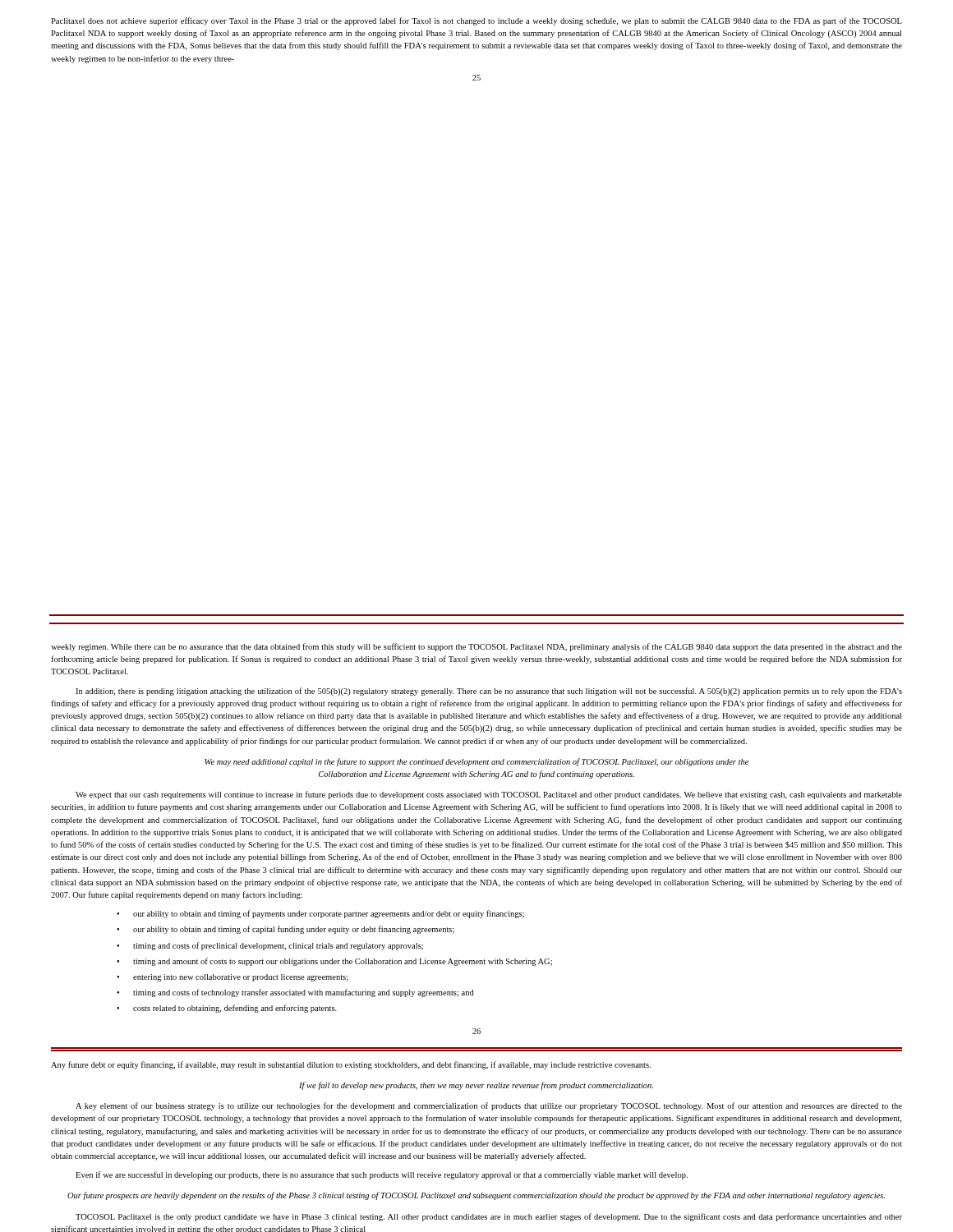Find the block on this page that starts "Any future debt or equity financing, if available,"
Image resolution: width=953 pixels, height=1232 pixels.
pos(351,1065)
